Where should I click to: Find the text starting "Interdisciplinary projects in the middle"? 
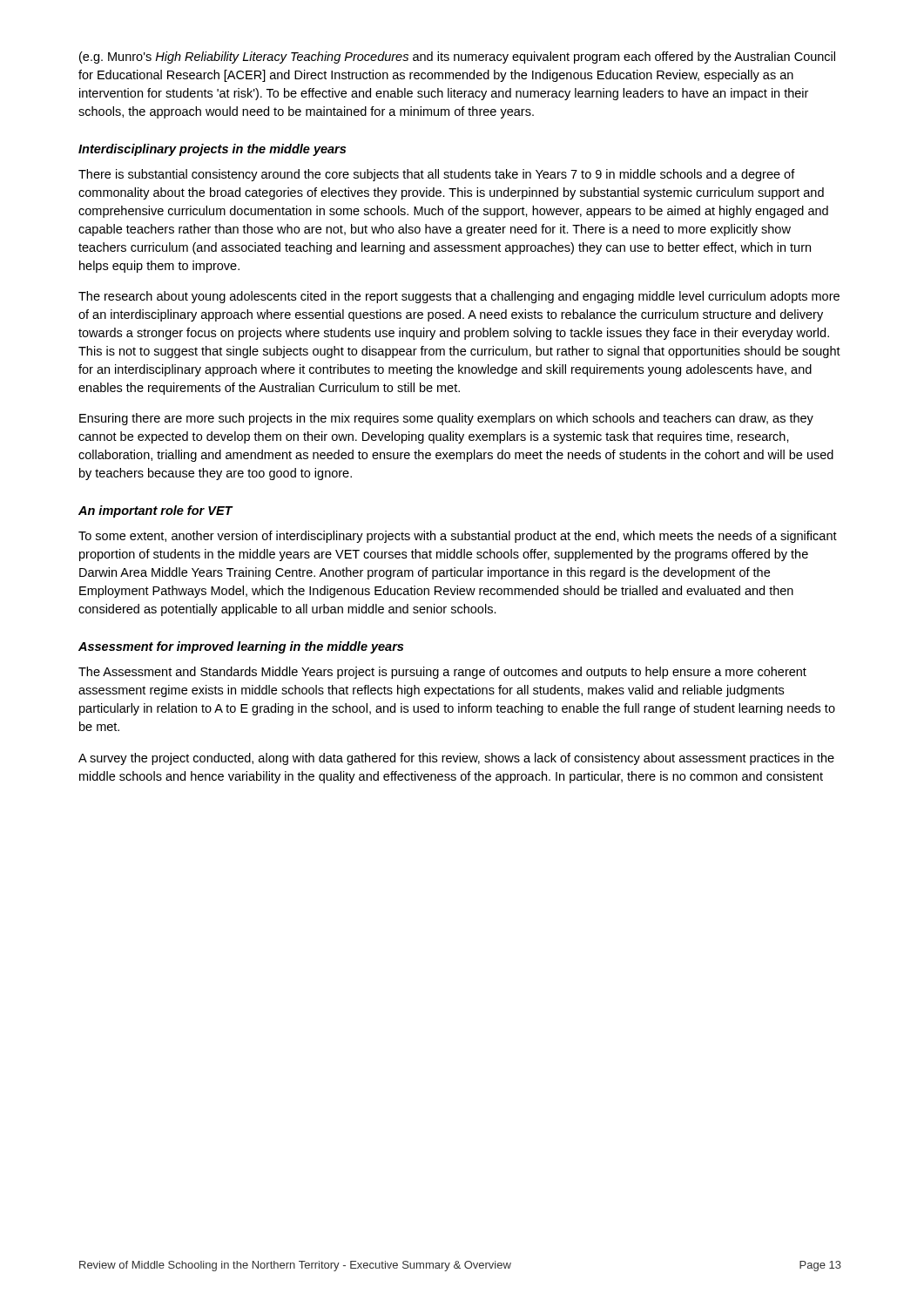pos(212,149)
